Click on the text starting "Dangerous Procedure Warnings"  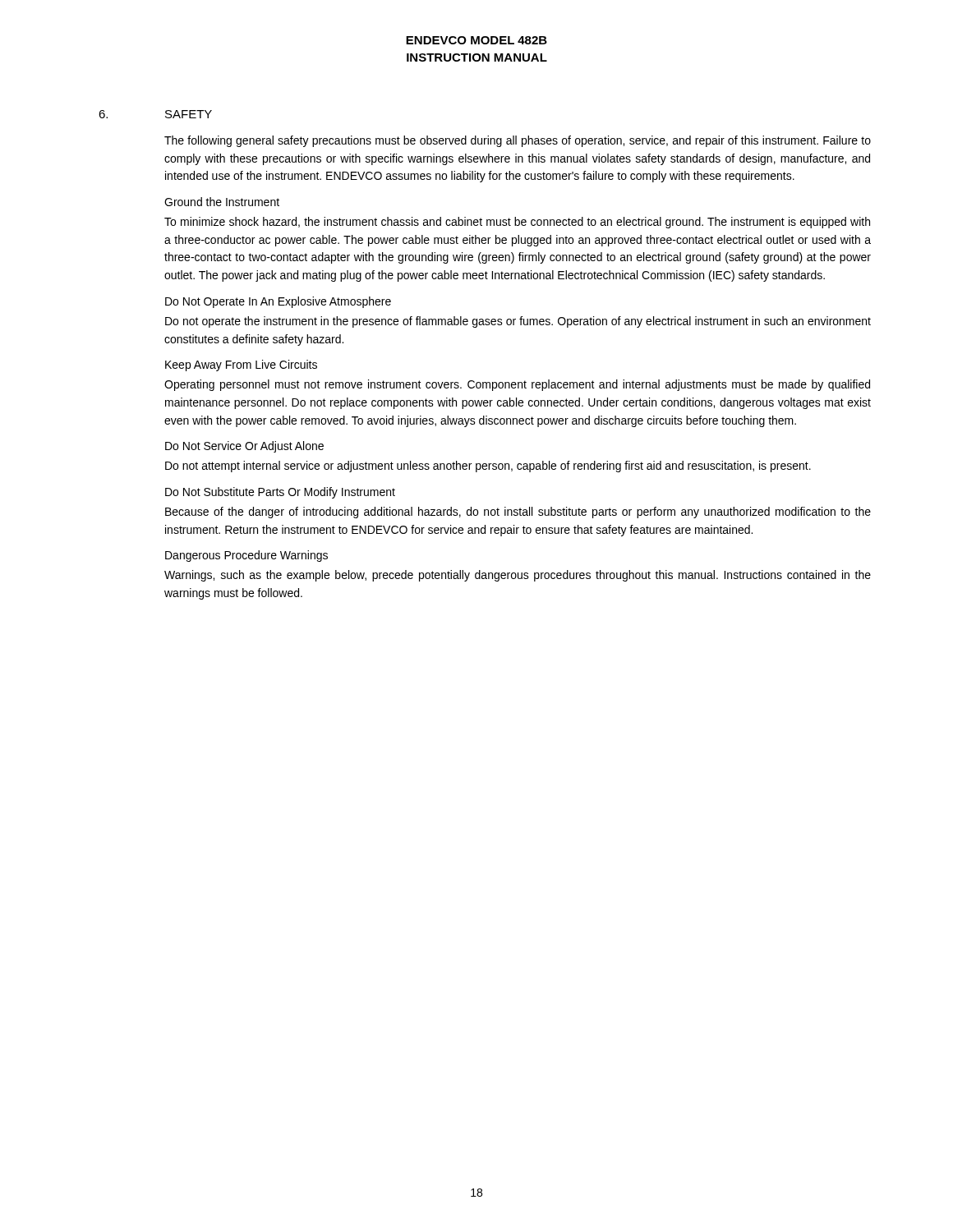click(246, 555)
